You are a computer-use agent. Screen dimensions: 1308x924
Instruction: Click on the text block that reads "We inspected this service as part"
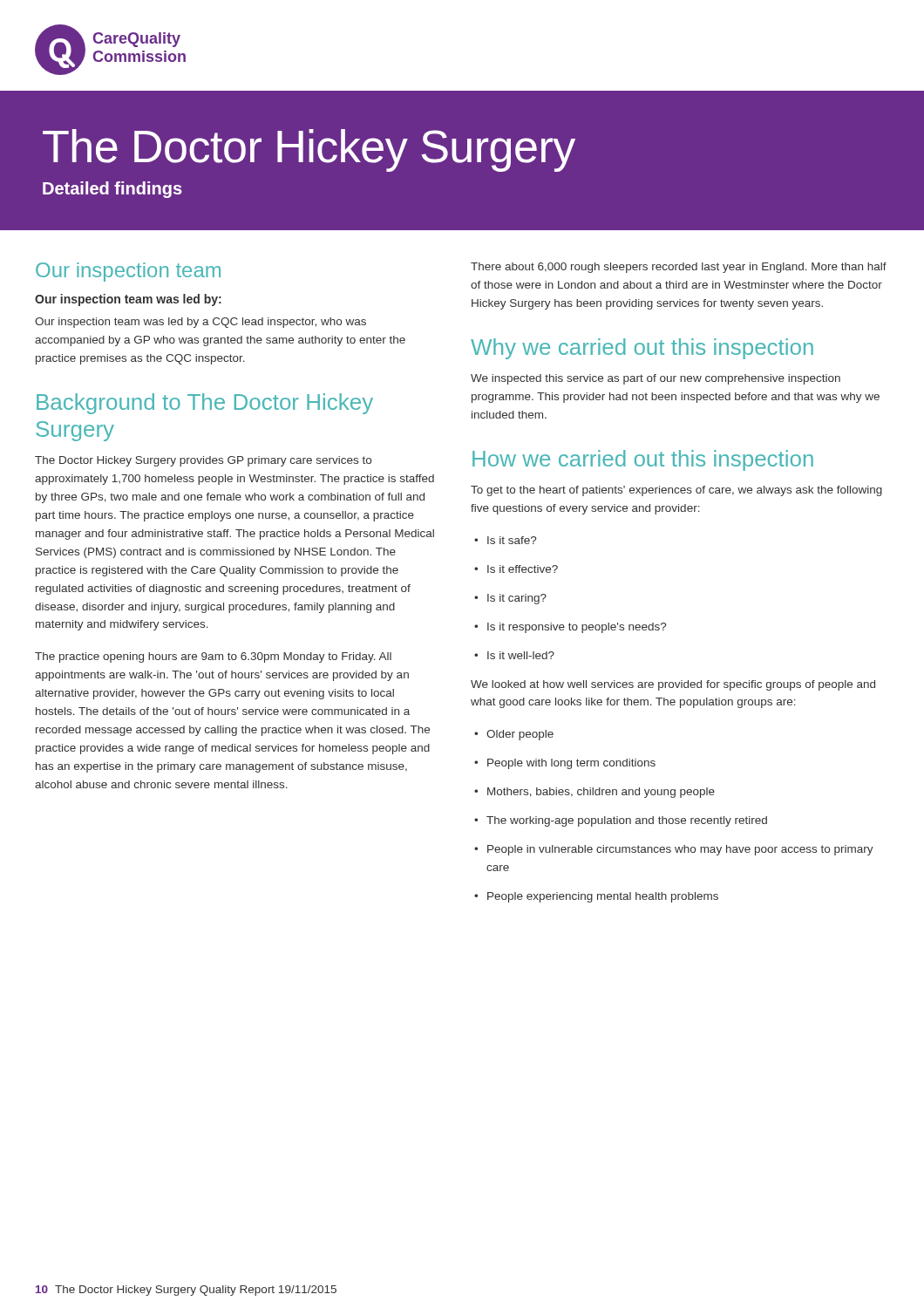pyautogui.click(x=680, y=397)
